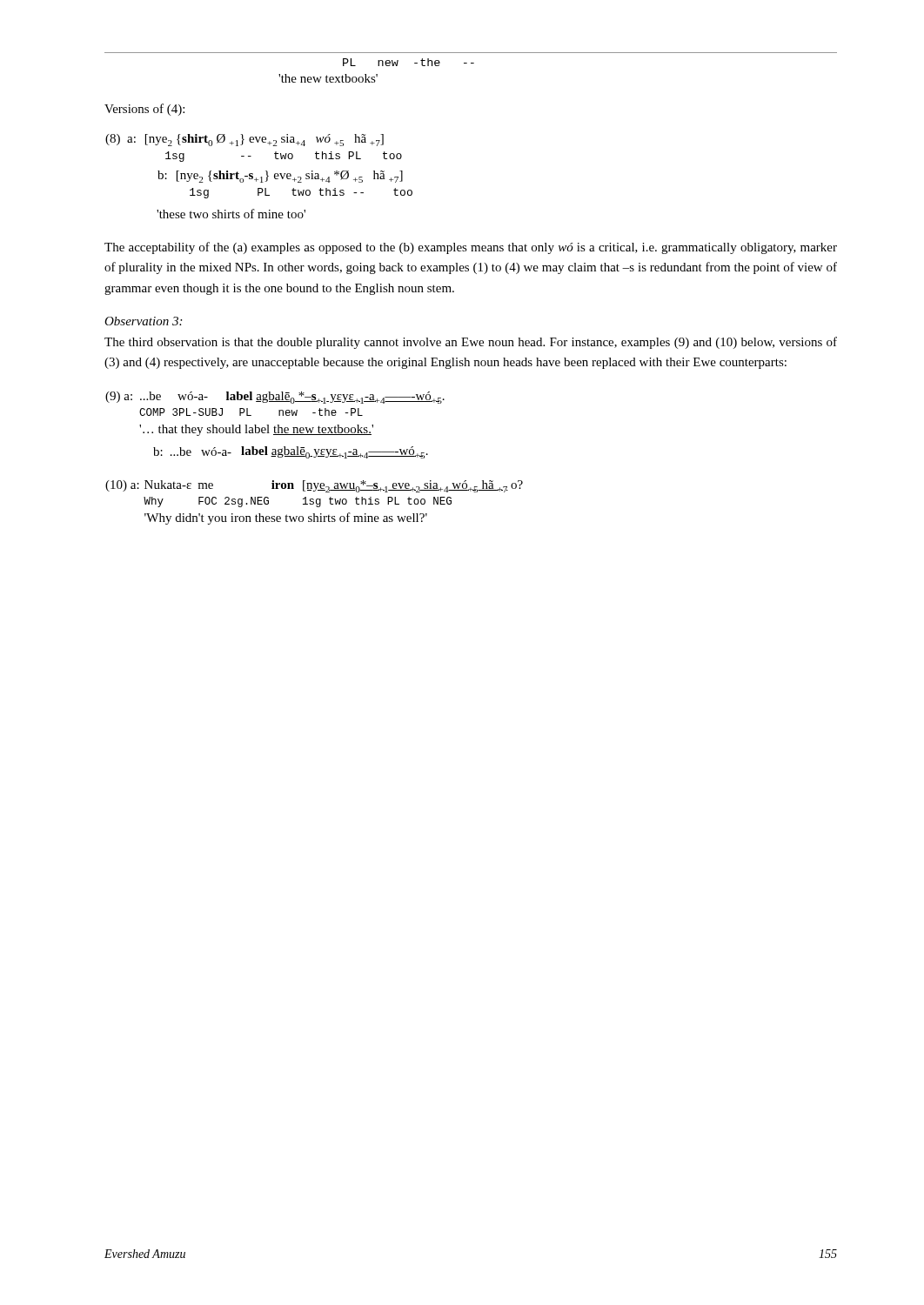
Task: Point to the element starting "The acceptability of the (a)"
Action: tap(471, 267)
